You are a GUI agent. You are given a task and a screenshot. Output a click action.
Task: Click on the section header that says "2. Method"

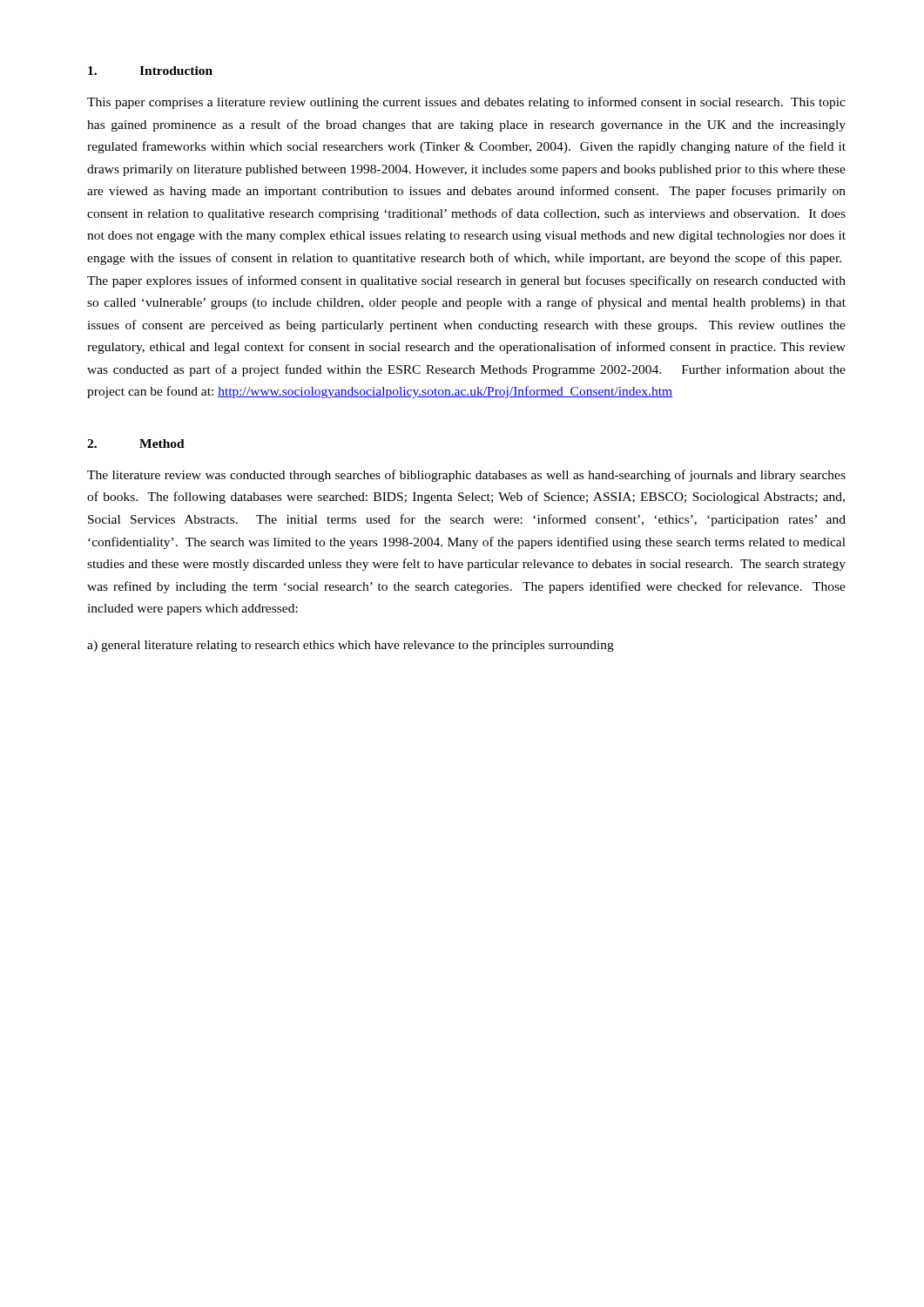click(136, 443)
